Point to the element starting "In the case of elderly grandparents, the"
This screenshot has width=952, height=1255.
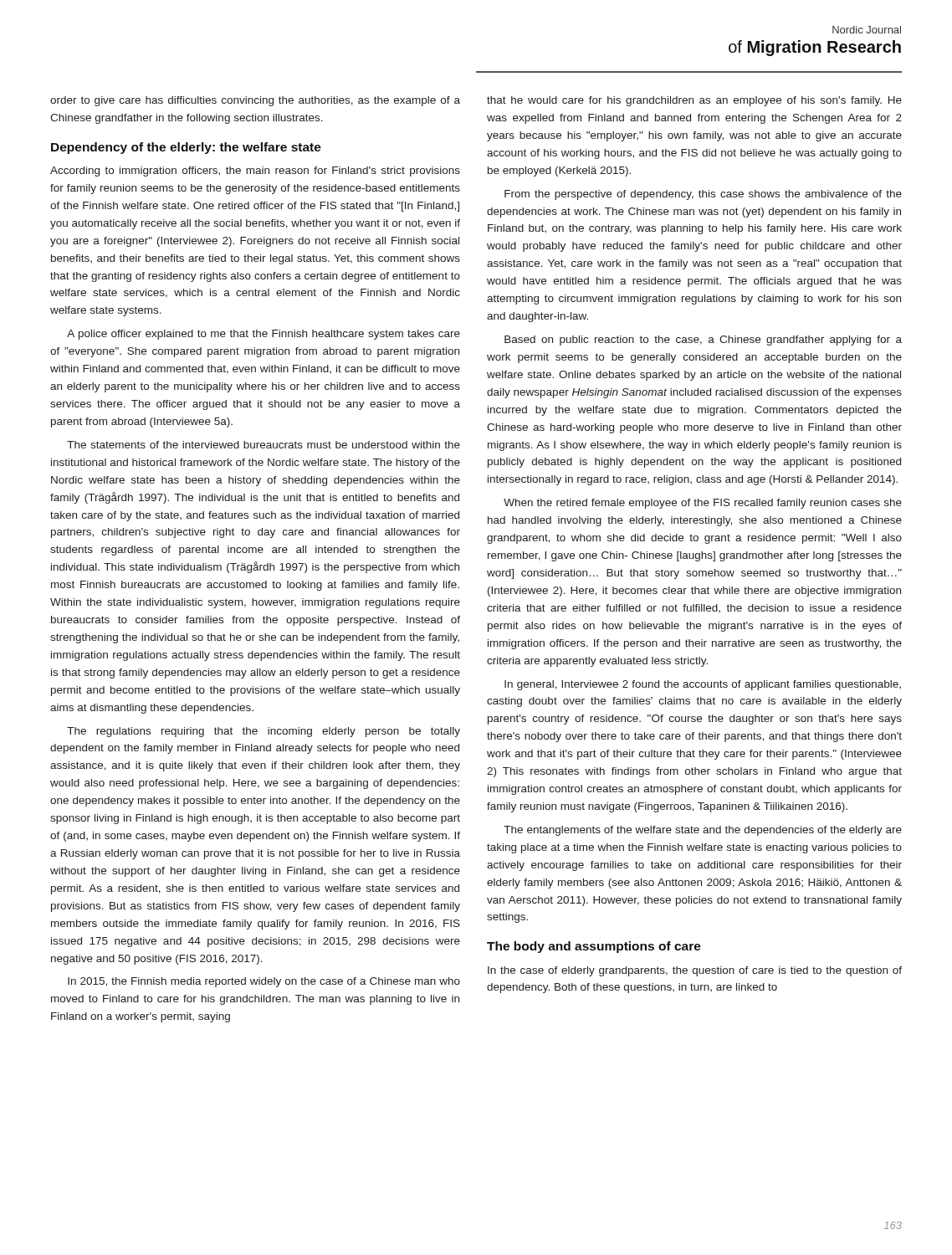tap(694, 979)
